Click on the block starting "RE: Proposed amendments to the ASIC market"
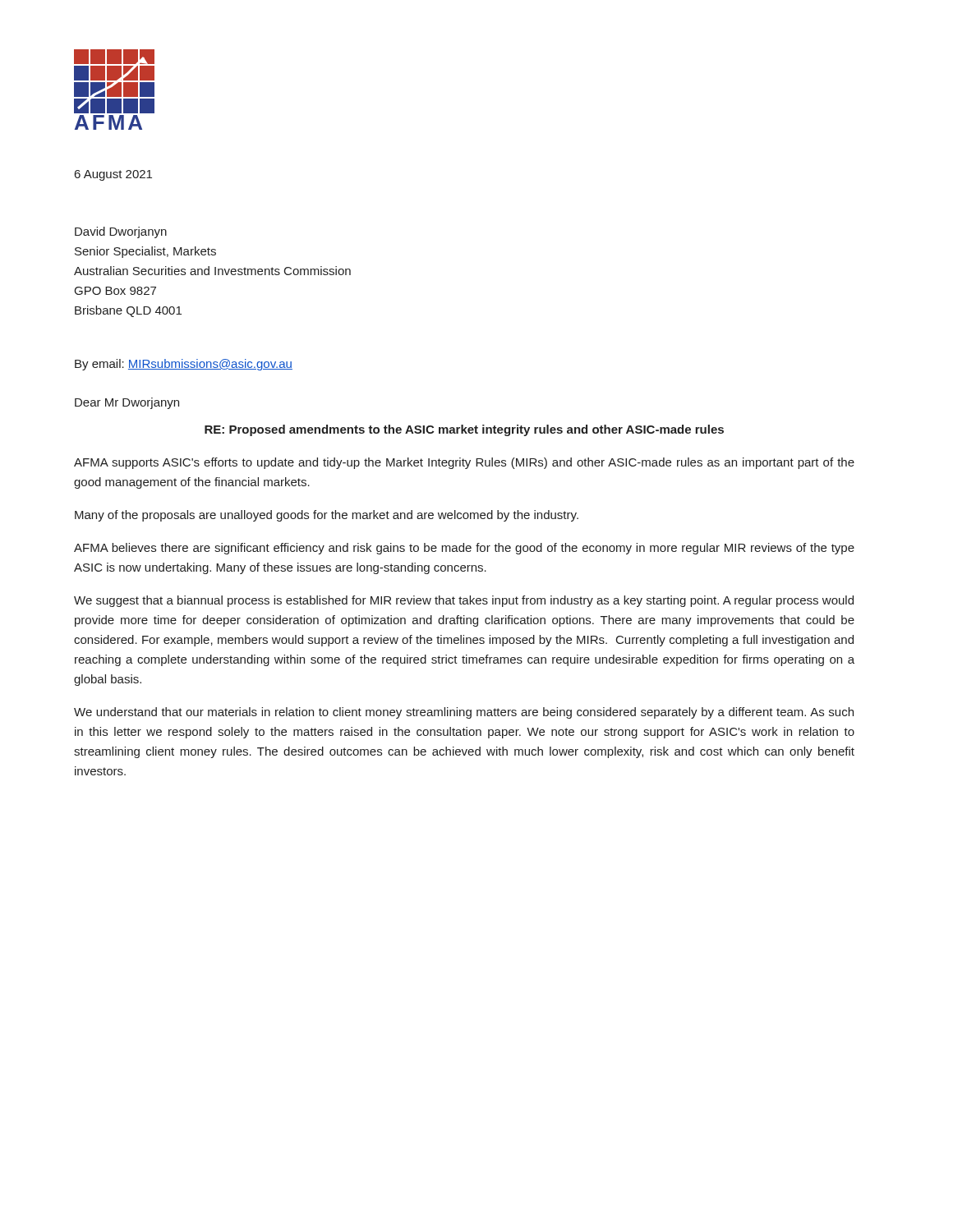The image size is (953, 1232). pyautogui.click(x=464, y=429)
